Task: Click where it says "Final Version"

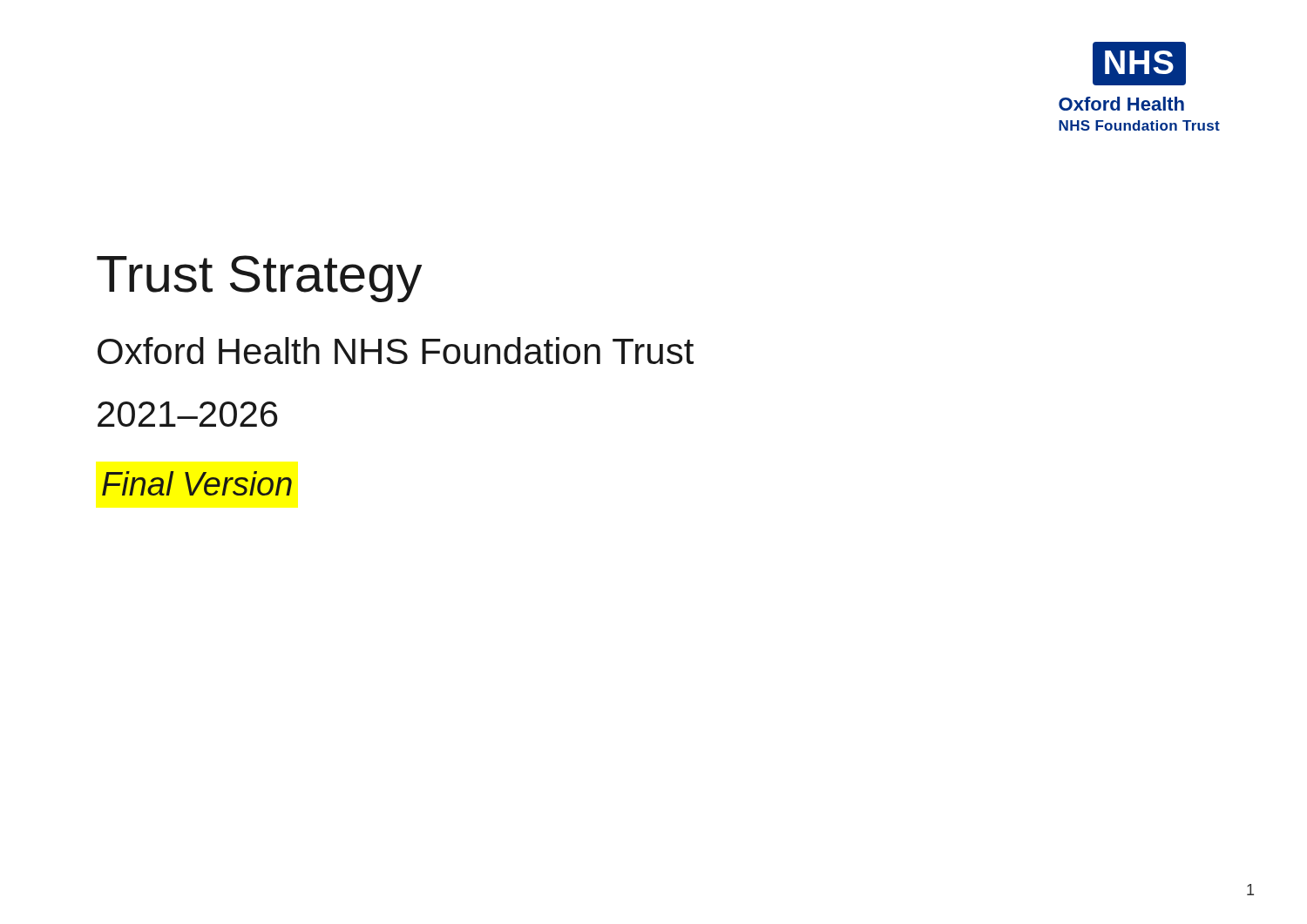Action: (197, 485)
